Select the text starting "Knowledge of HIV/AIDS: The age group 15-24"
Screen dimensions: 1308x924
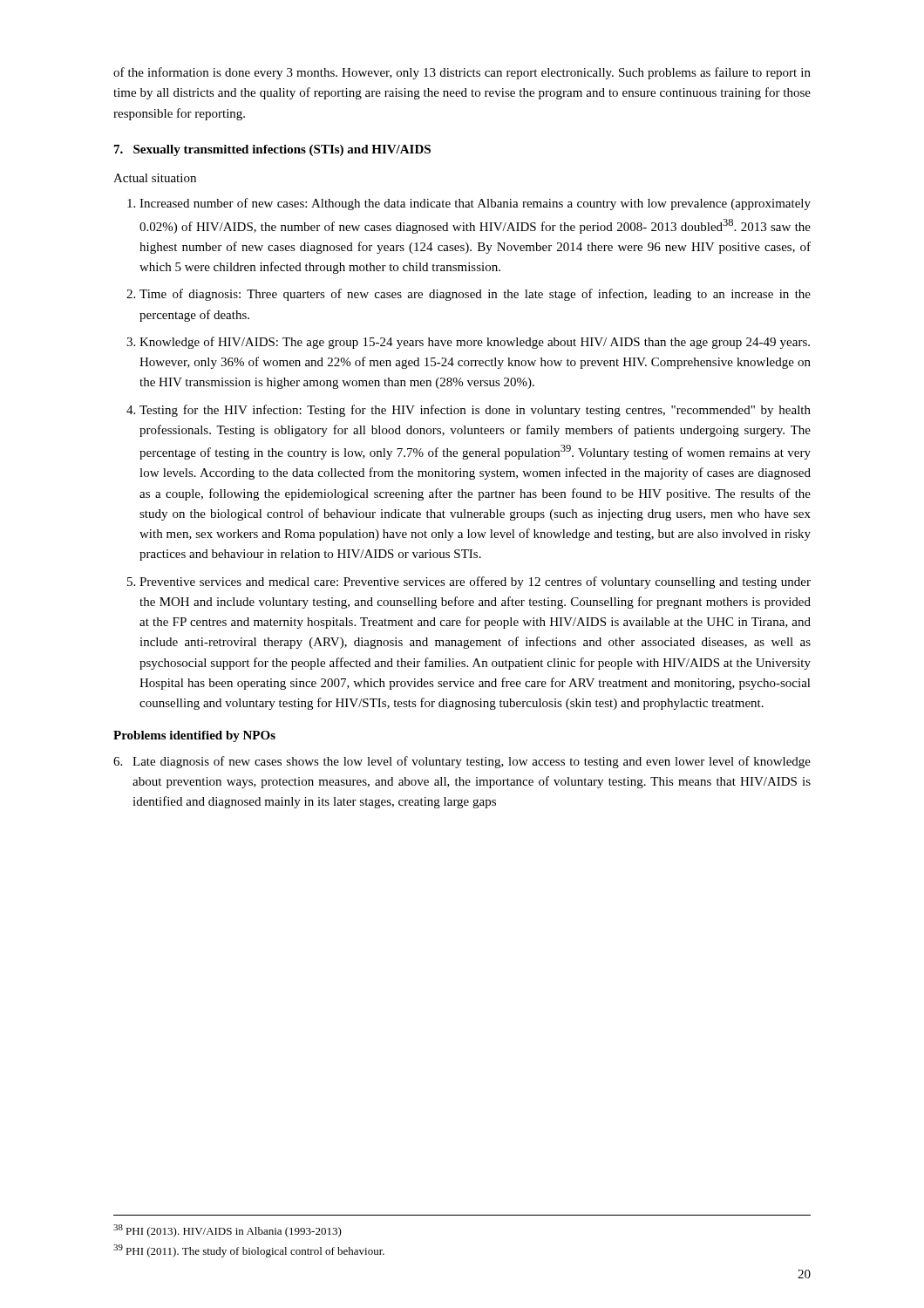tap(475, 362)
